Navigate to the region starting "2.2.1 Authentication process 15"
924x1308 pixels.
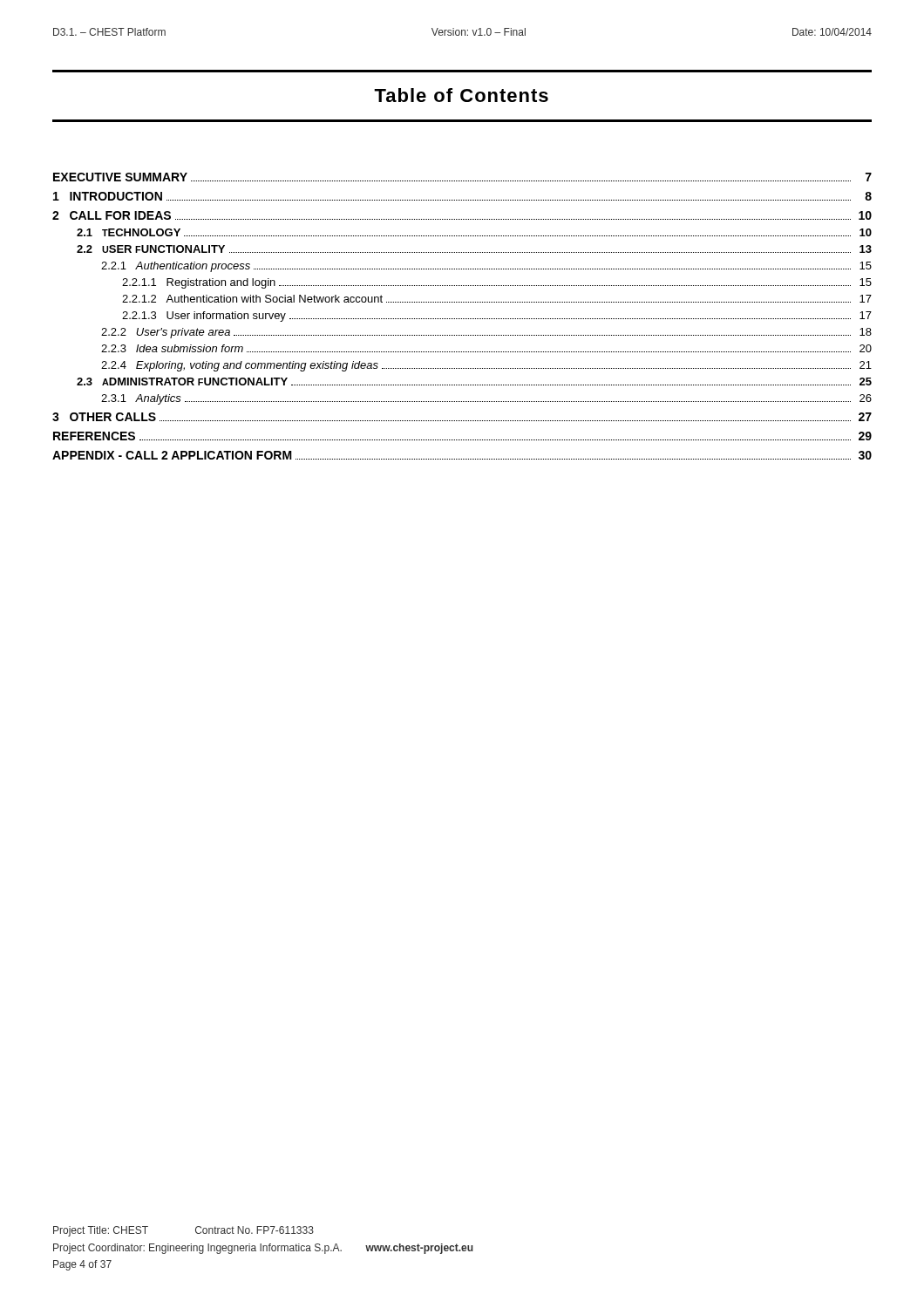point(486,266)
